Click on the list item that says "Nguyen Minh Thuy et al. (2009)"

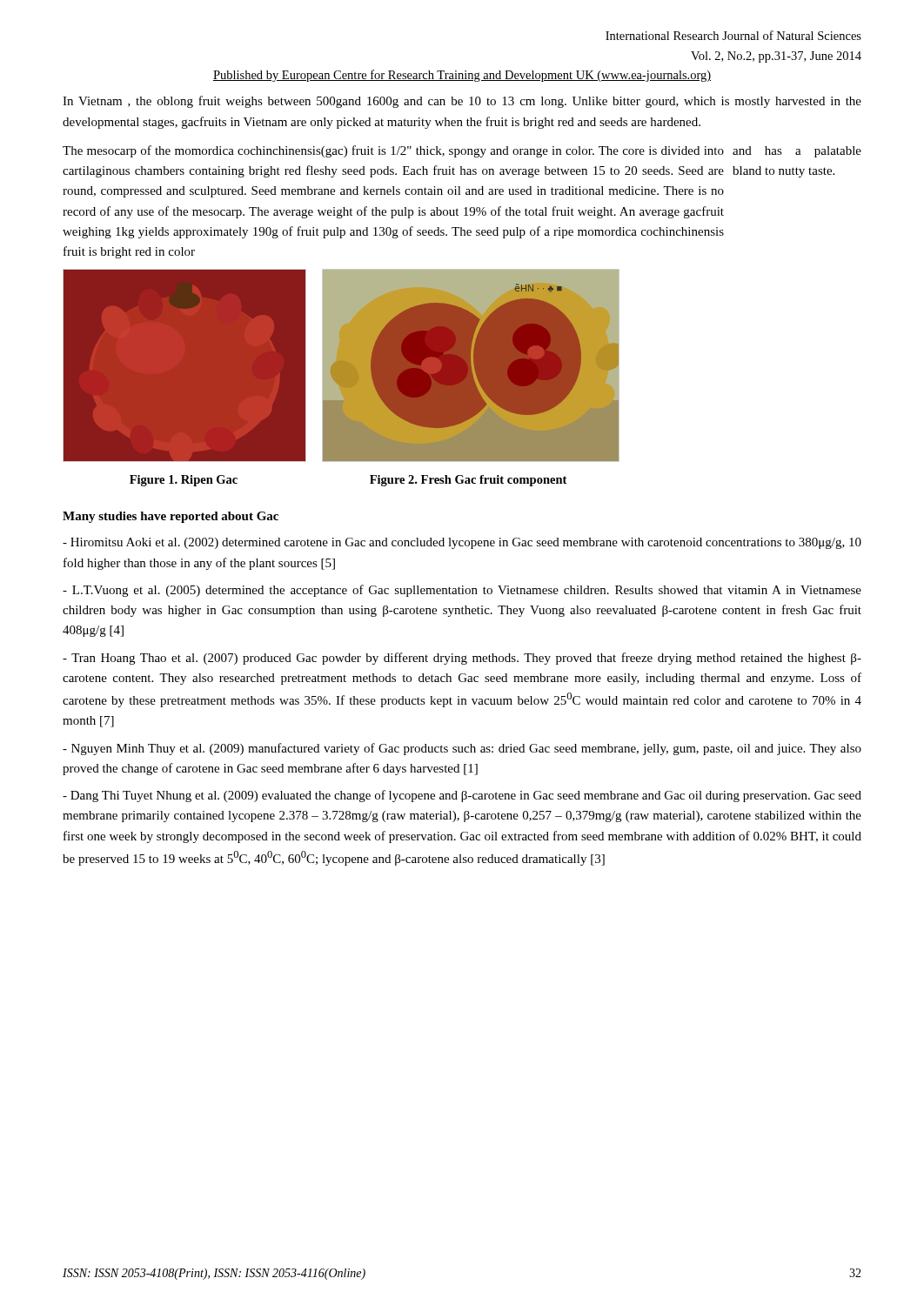click(462, 758)
